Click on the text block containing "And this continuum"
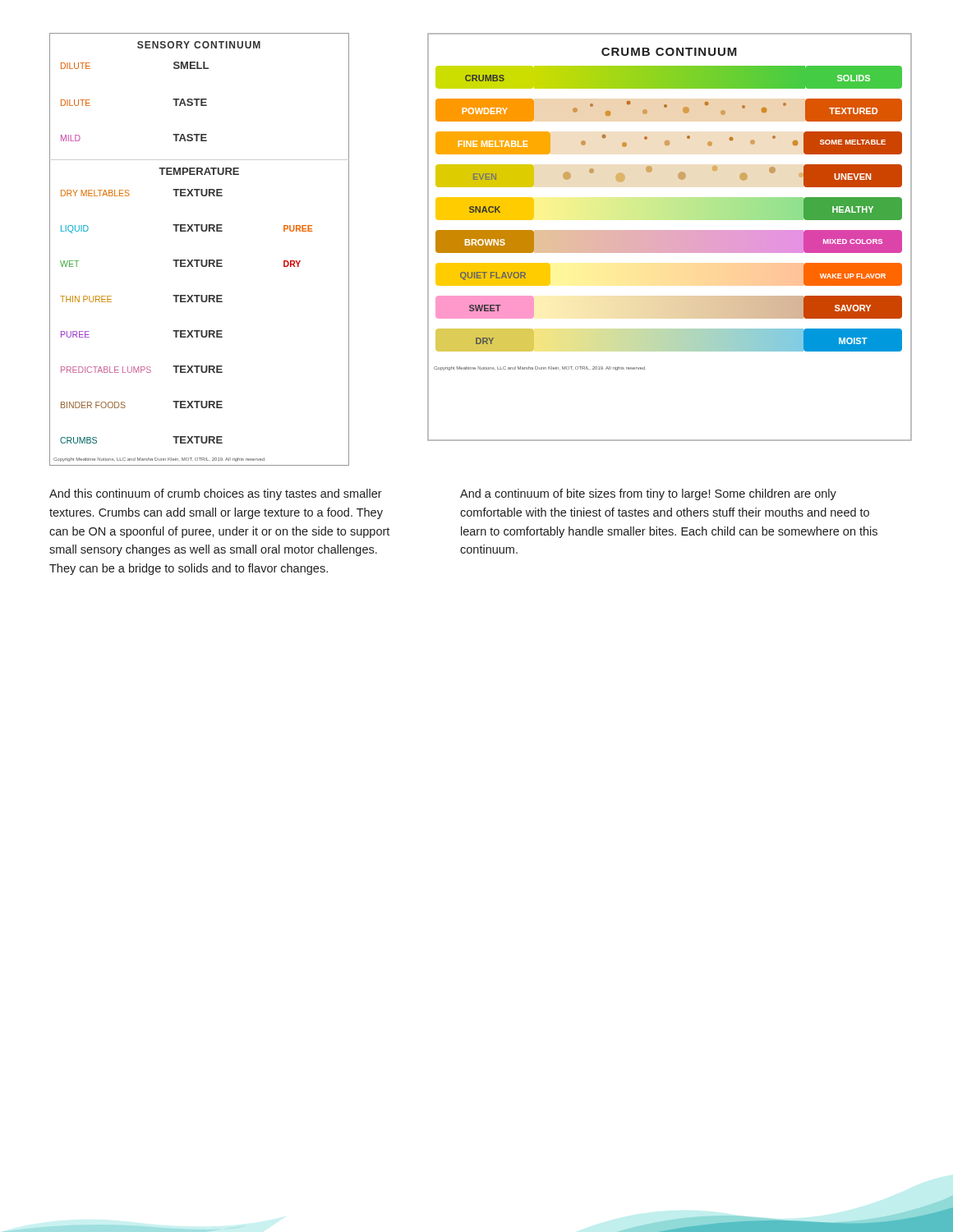The height and width of the screenshot is (1232, 953). tap(219, 531)
